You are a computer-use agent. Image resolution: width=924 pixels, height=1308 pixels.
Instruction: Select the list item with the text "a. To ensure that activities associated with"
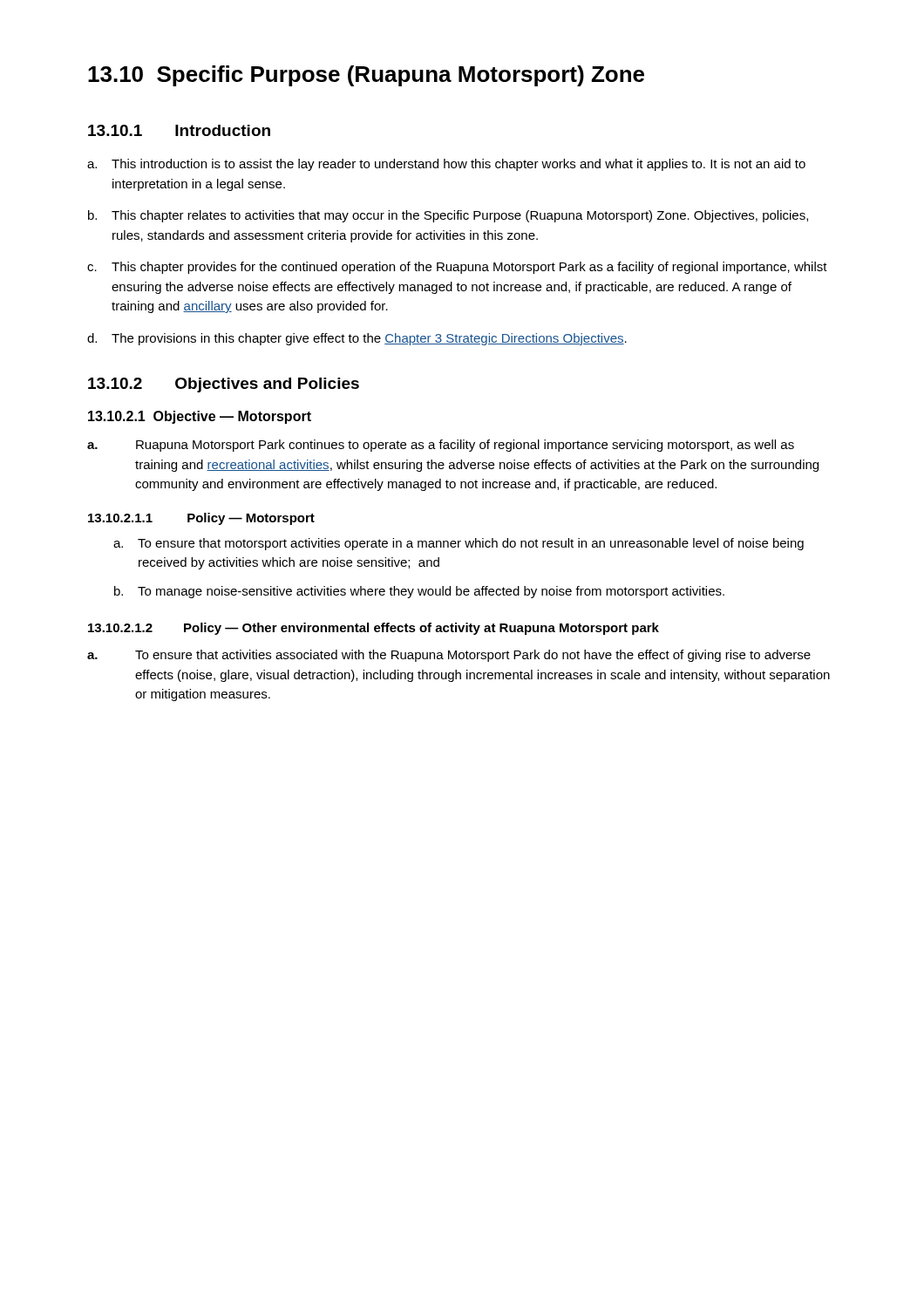click(x=462, y=675)
